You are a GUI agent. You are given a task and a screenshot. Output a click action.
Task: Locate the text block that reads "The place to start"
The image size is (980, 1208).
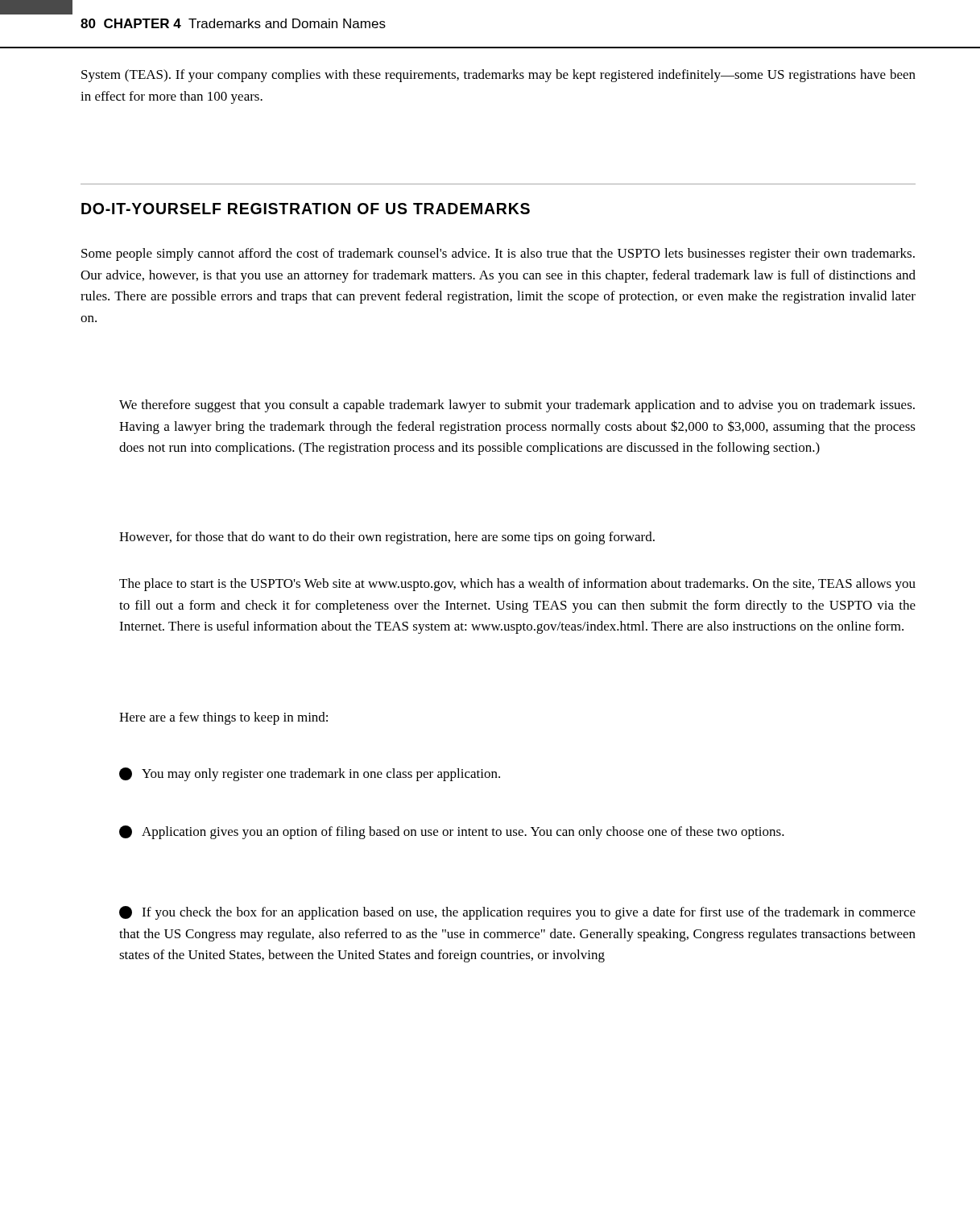point(517,605)
